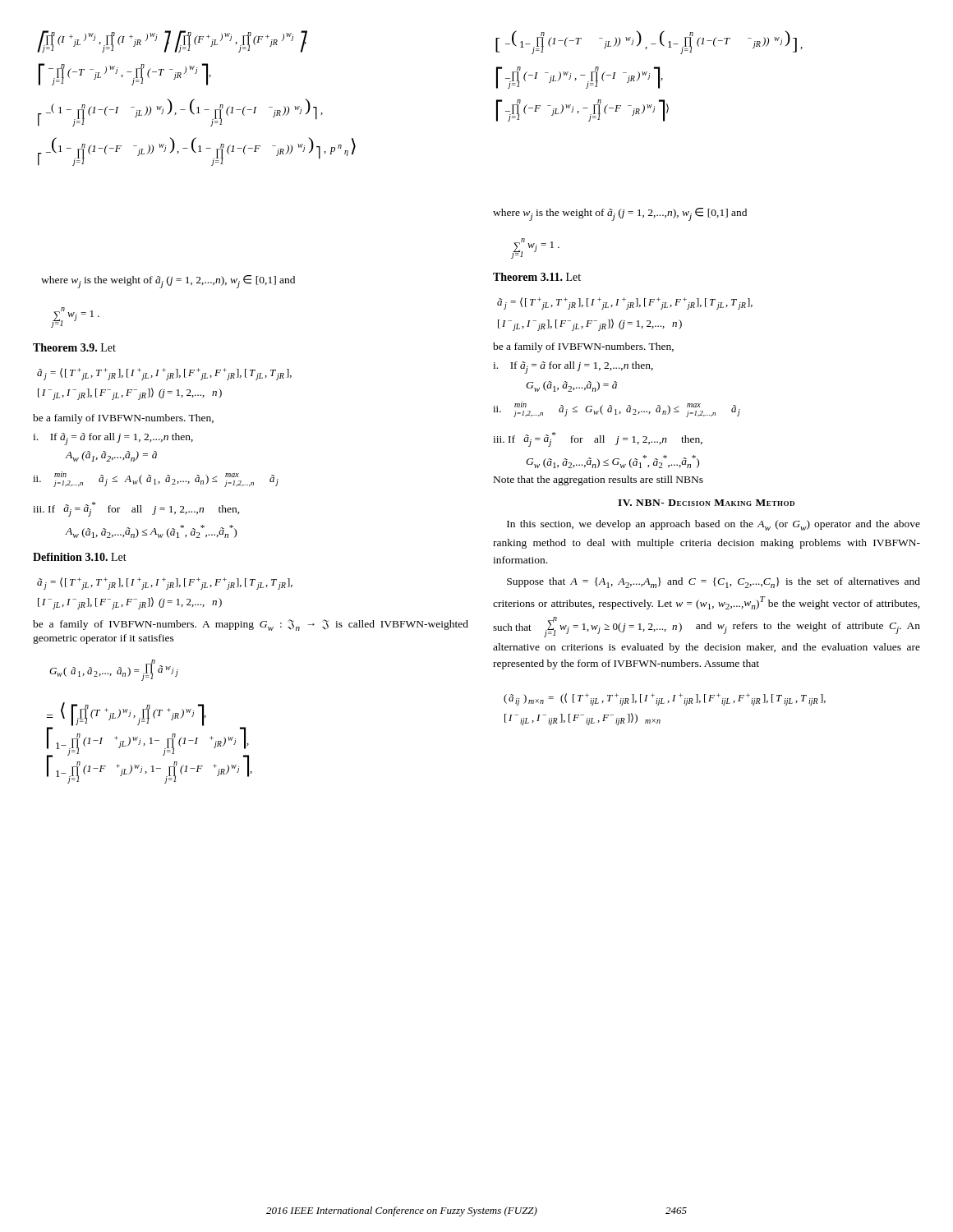This screenshot has height=1232, width=953.
Task: Point to the region starting "Note that the aggregation results are"
Action: point(598,479)
